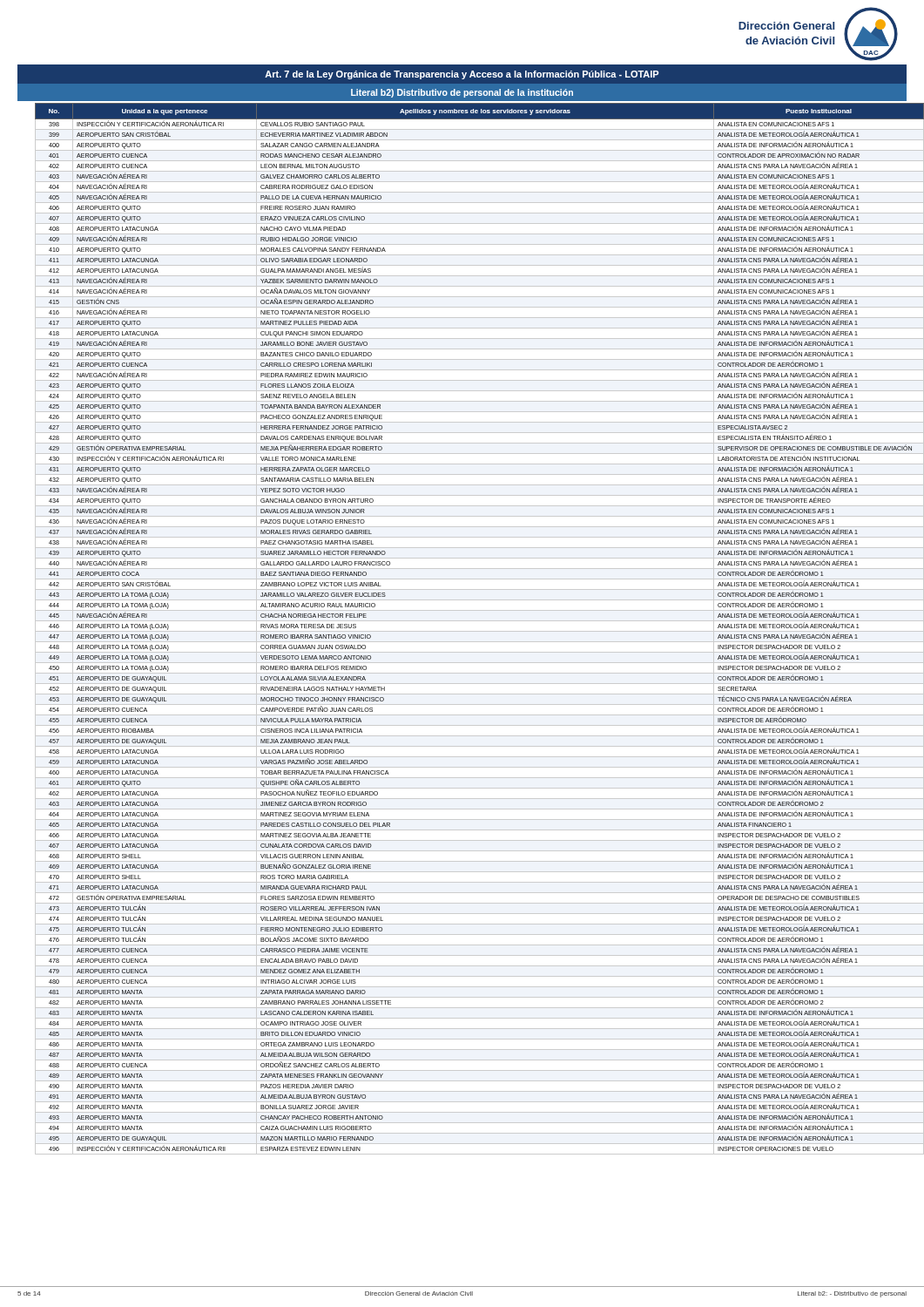
Task: Click on the element starting "Art. 7 de la Ley"
Action: tap(462, 74)
